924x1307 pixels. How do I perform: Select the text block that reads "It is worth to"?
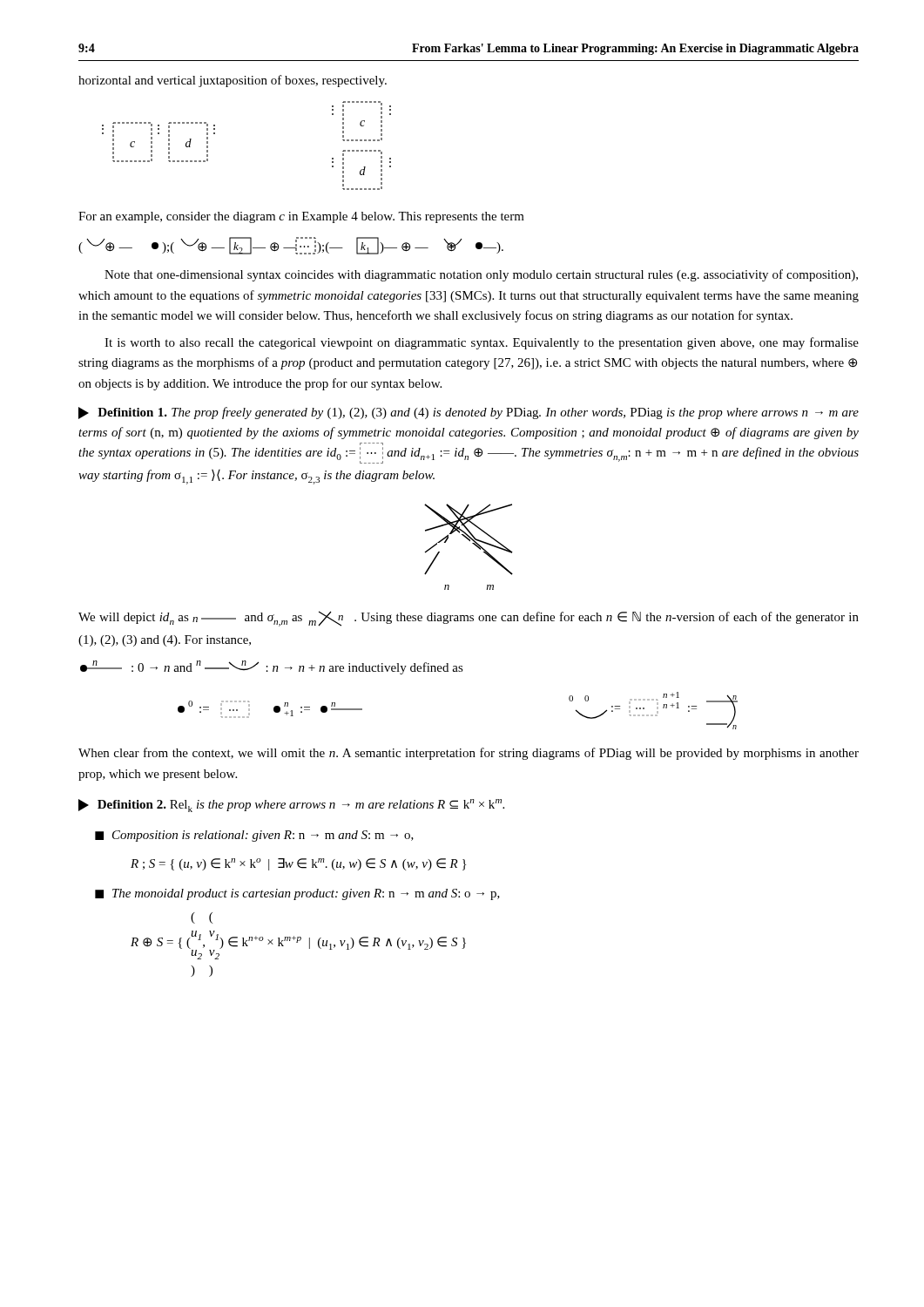[x=469, y=363]
